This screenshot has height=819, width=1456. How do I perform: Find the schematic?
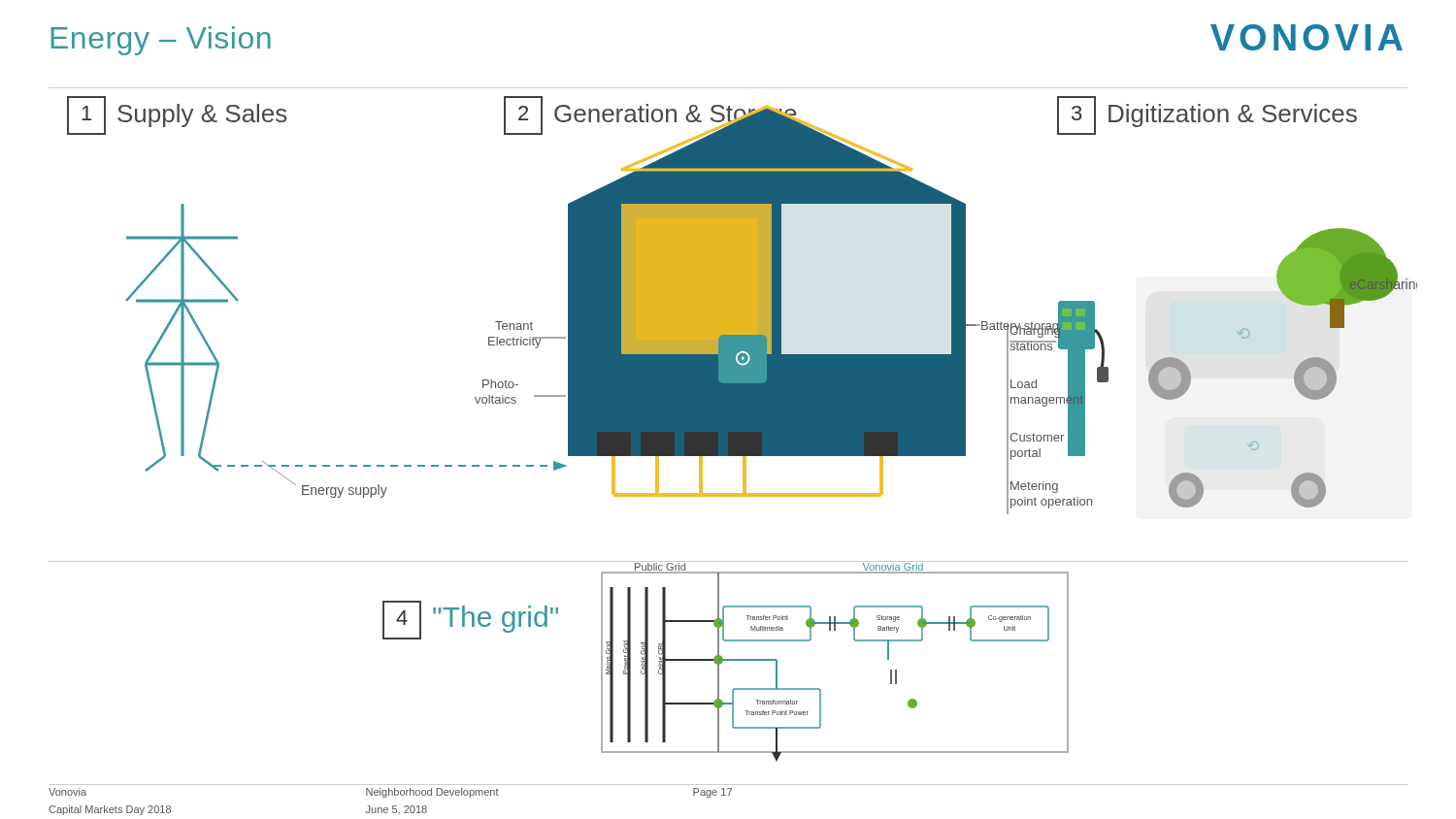pyautogui.click(x=728, y=665)
